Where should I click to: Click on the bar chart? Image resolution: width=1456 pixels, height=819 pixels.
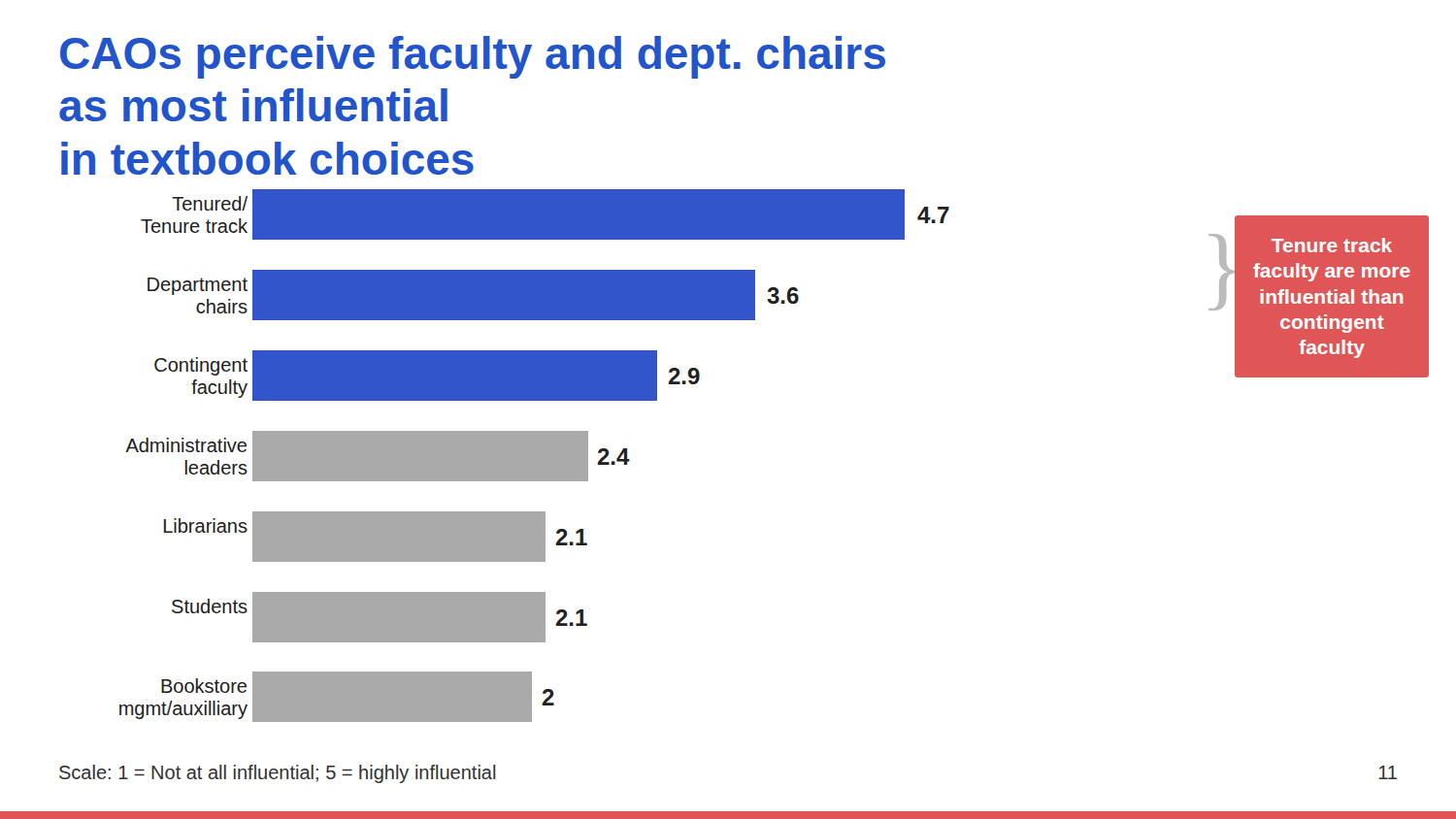pyautogui.click(x=592, y=446)
